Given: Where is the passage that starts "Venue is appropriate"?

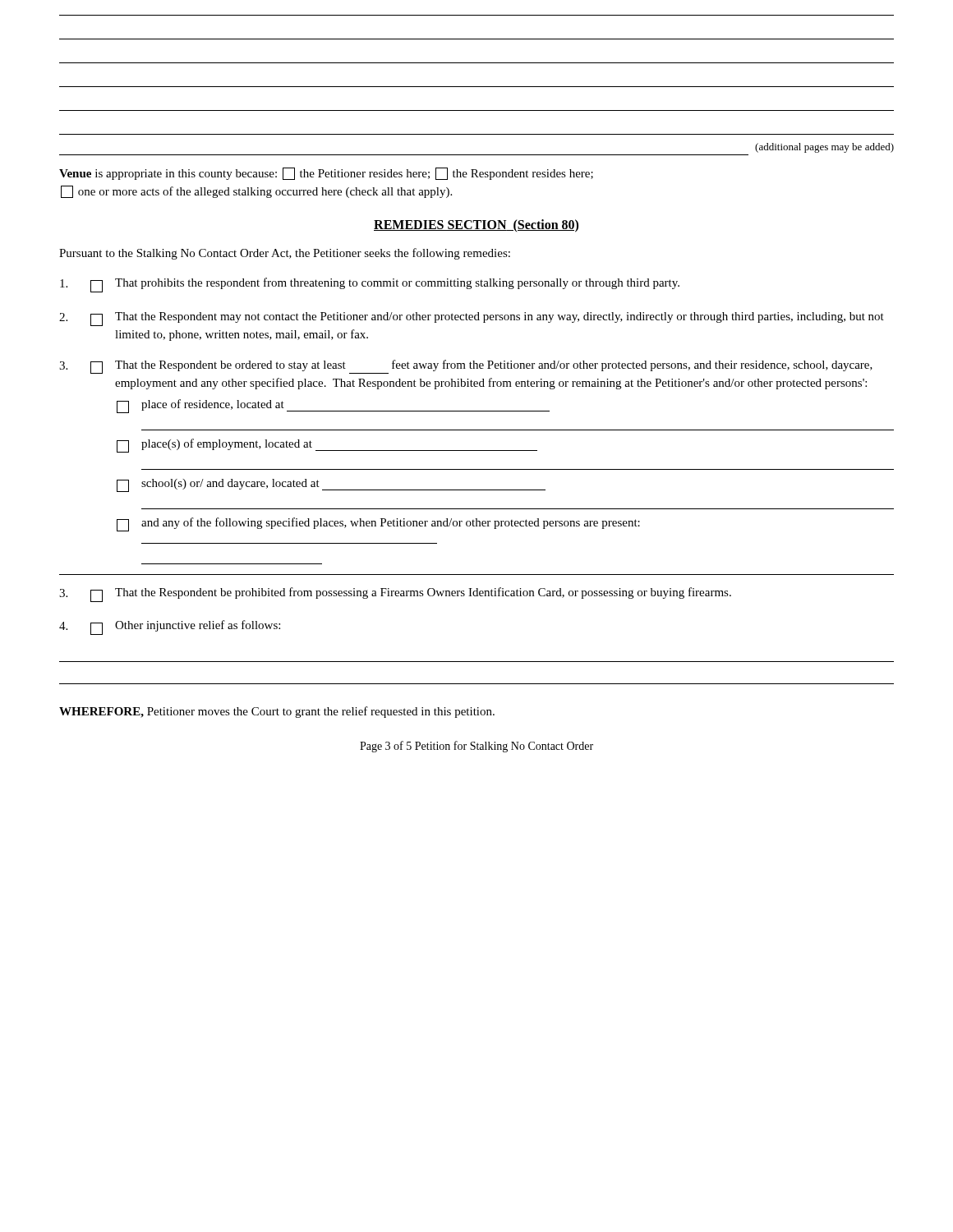Looking at the screenshot, I should [326, 182].
